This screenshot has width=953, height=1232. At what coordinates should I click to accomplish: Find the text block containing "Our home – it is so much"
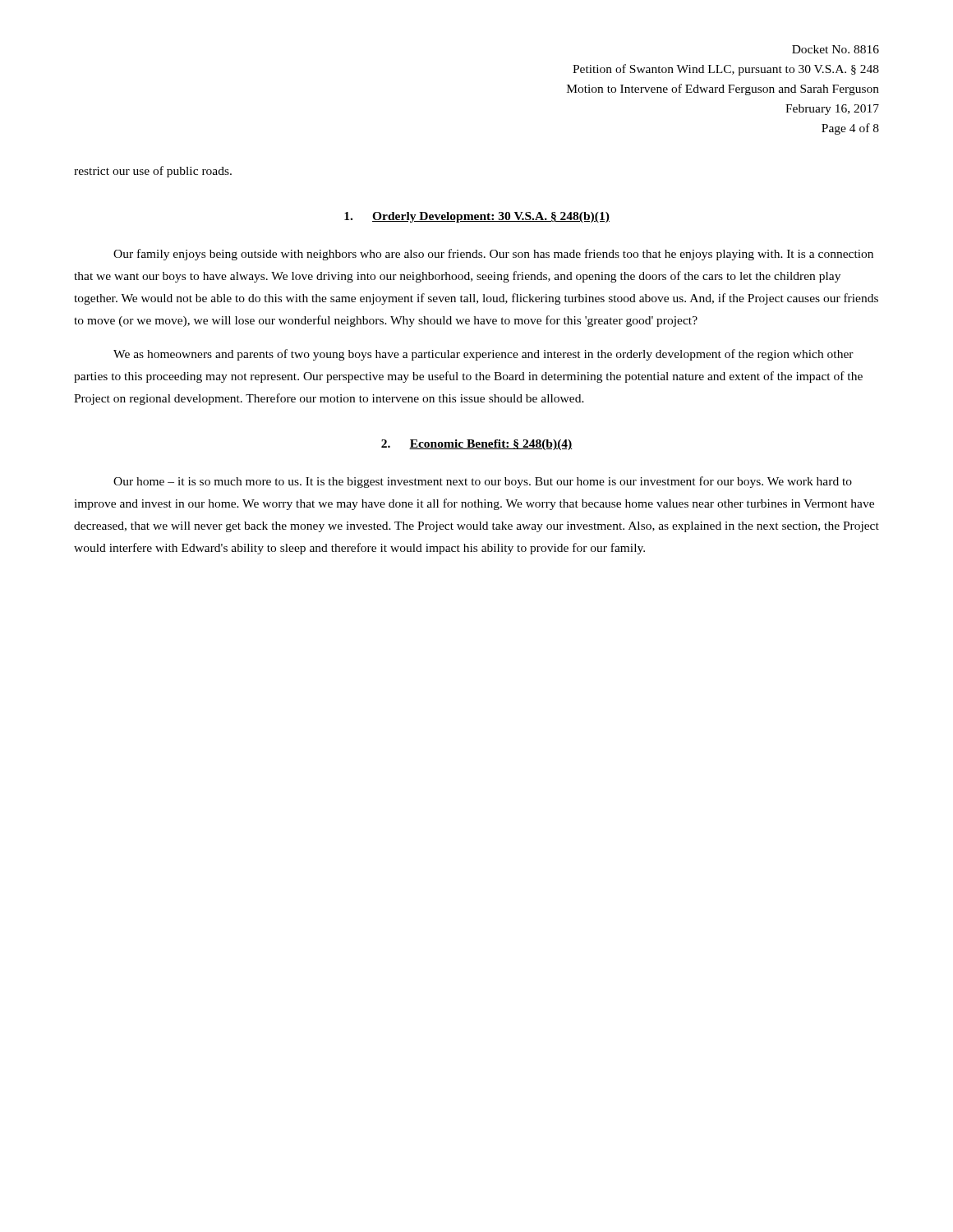[476, 514]
